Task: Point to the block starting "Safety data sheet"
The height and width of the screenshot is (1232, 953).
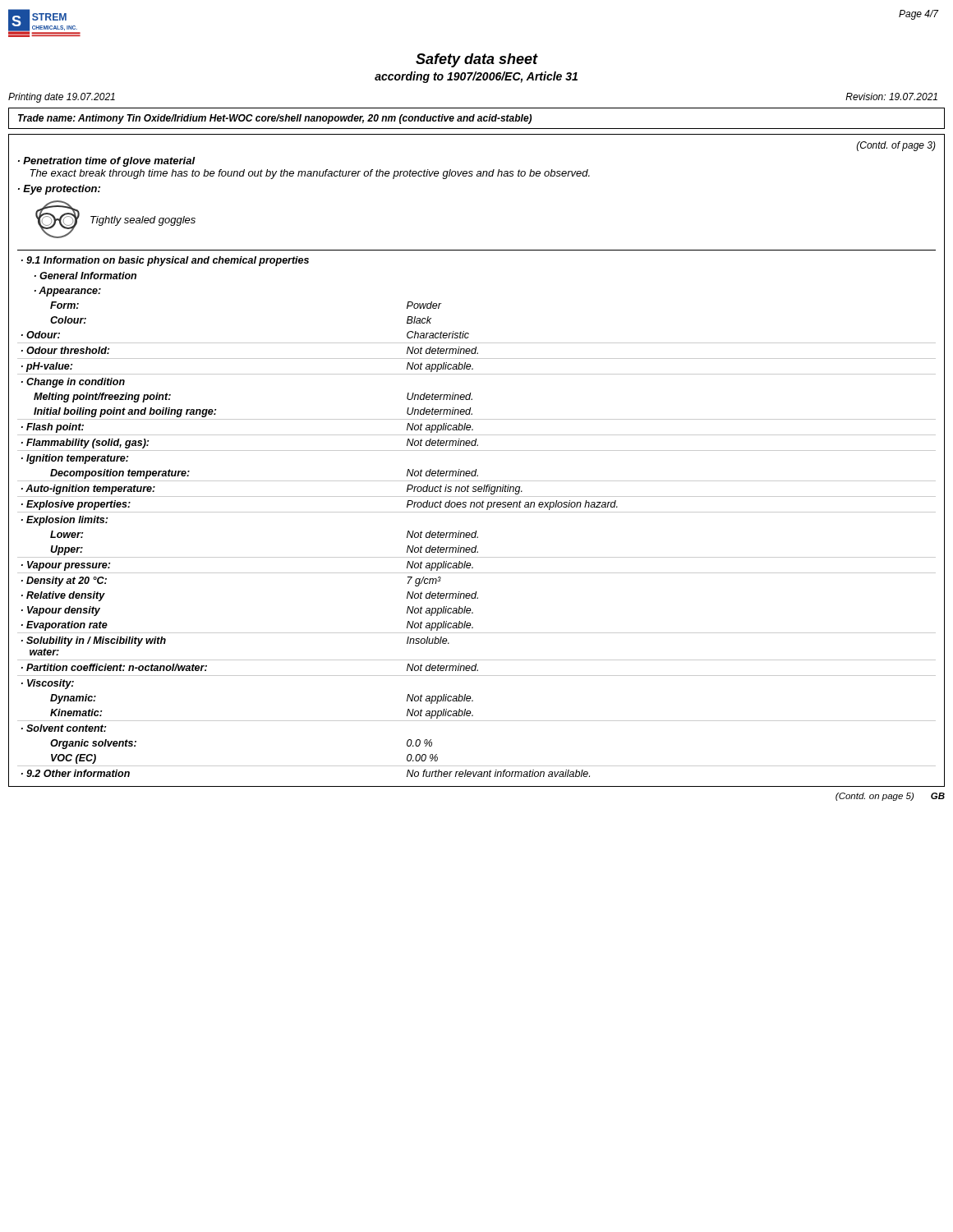Action: click(476, 67)
